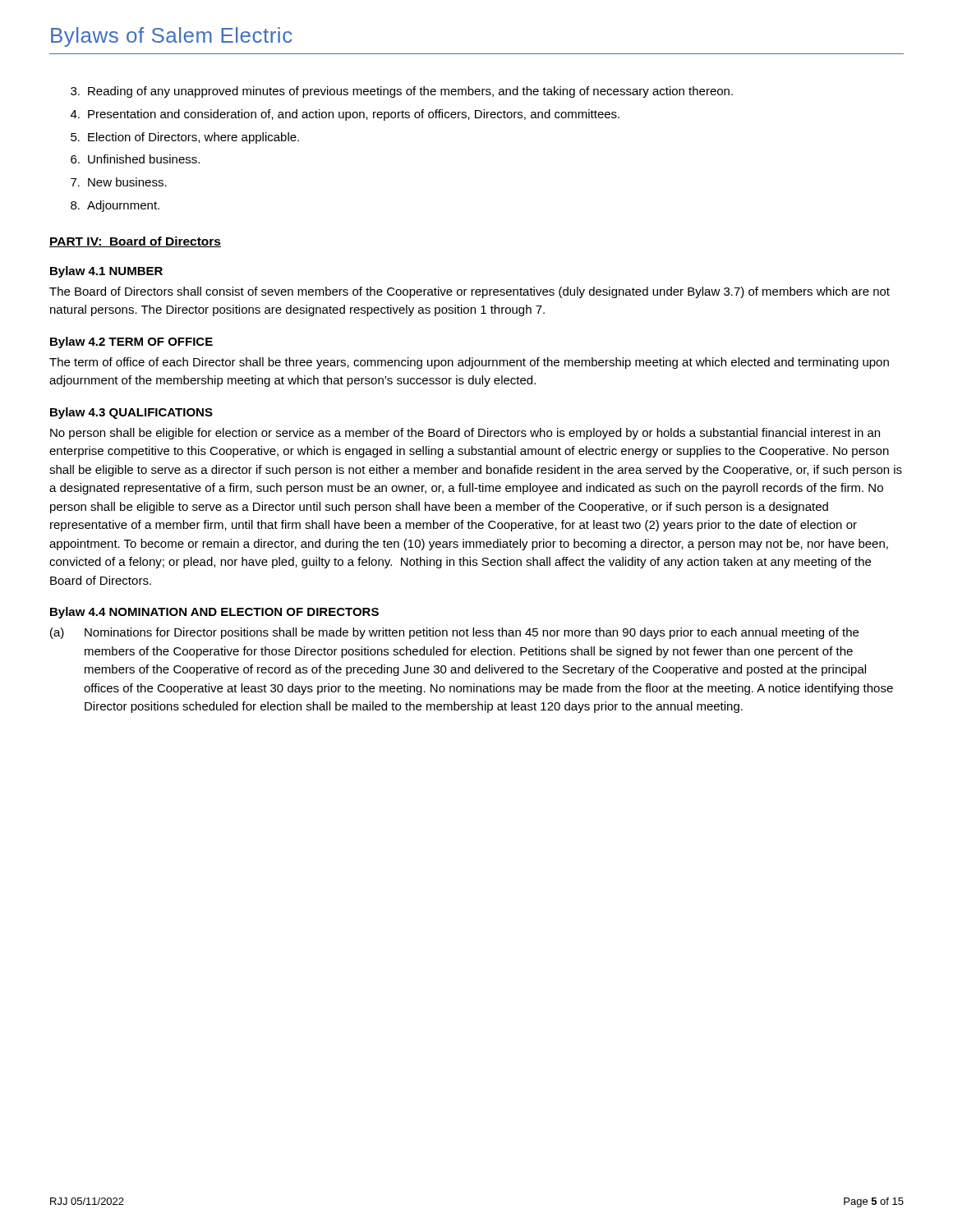
Task: Select the list item with the text "6. Unfinished business."
Action: (135, 159)
